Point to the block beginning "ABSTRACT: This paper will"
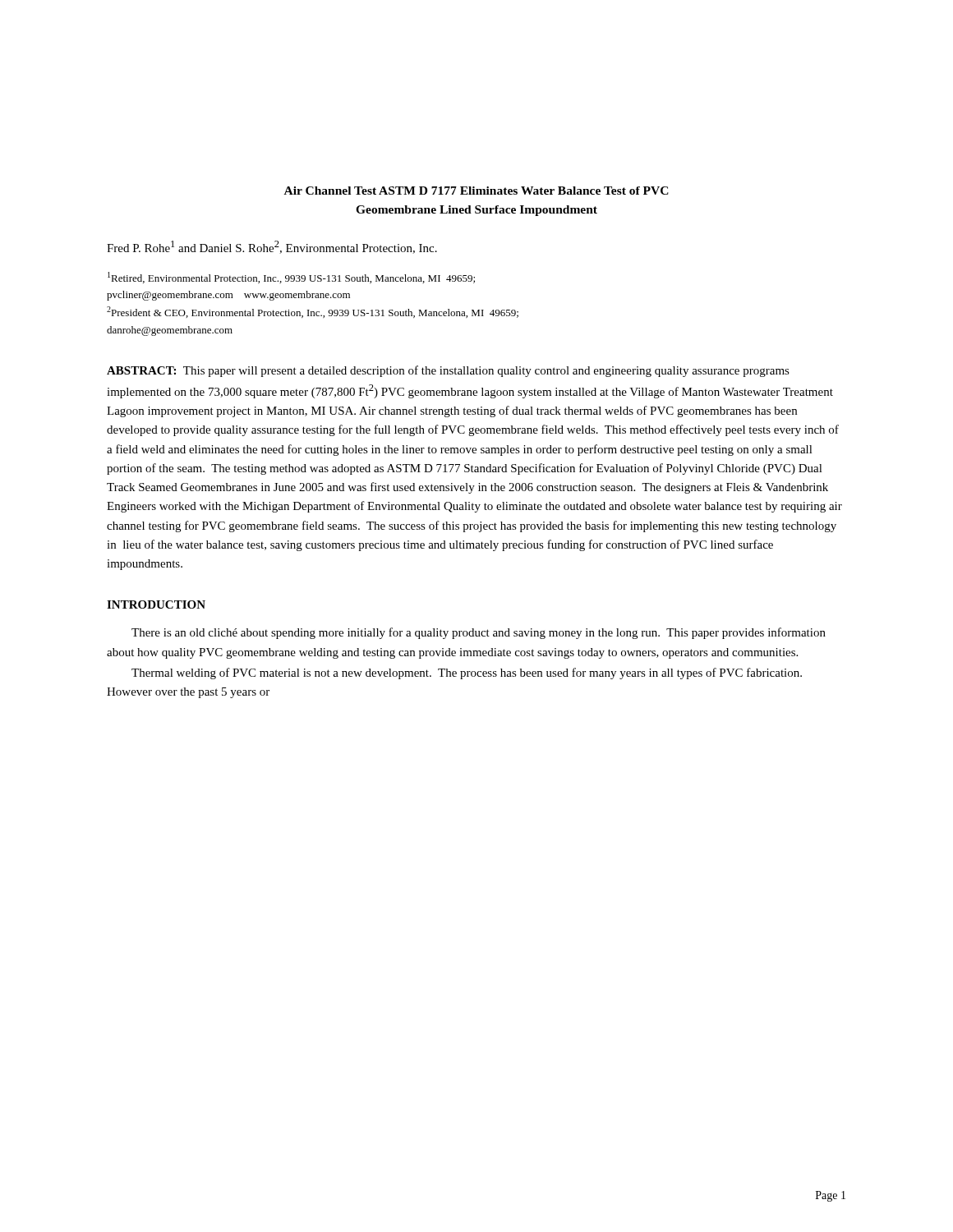This screenshot has width=953, height=1232. (x=474, y=467)
